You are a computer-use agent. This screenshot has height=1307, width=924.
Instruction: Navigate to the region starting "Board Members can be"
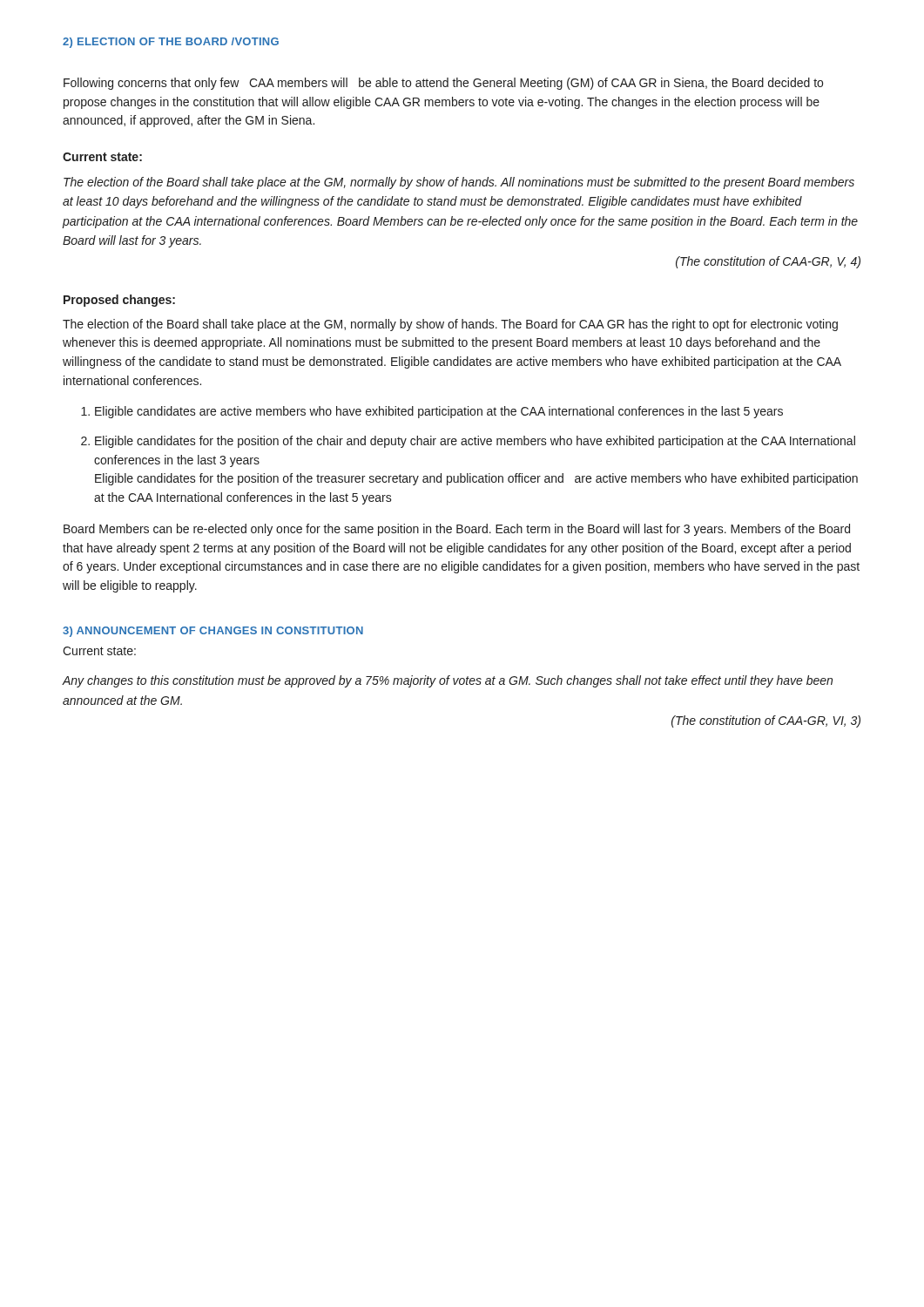point(461,557)
